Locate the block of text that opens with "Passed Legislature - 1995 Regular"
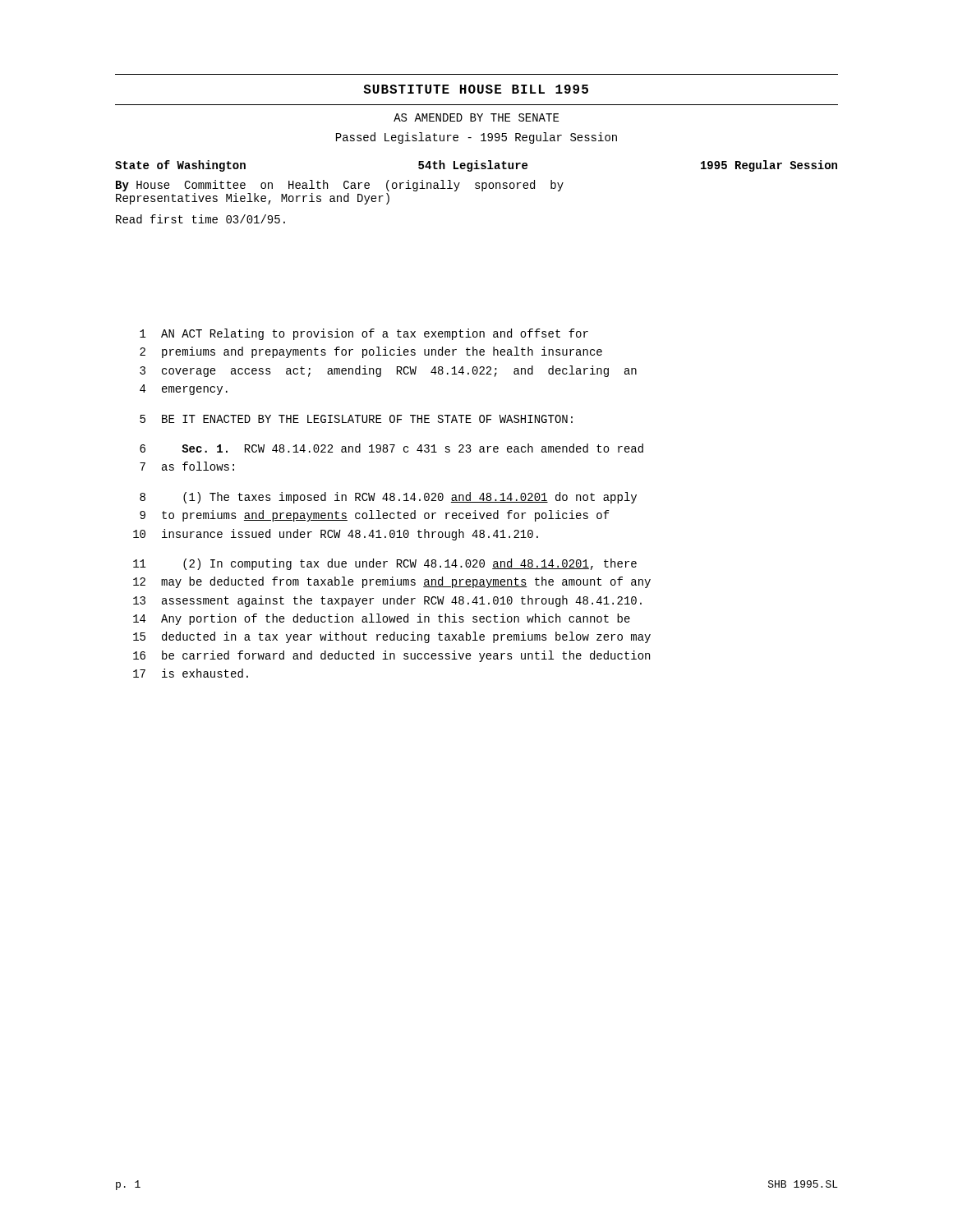Screen dimensions: 1232x953 click(x=476, y=138)
